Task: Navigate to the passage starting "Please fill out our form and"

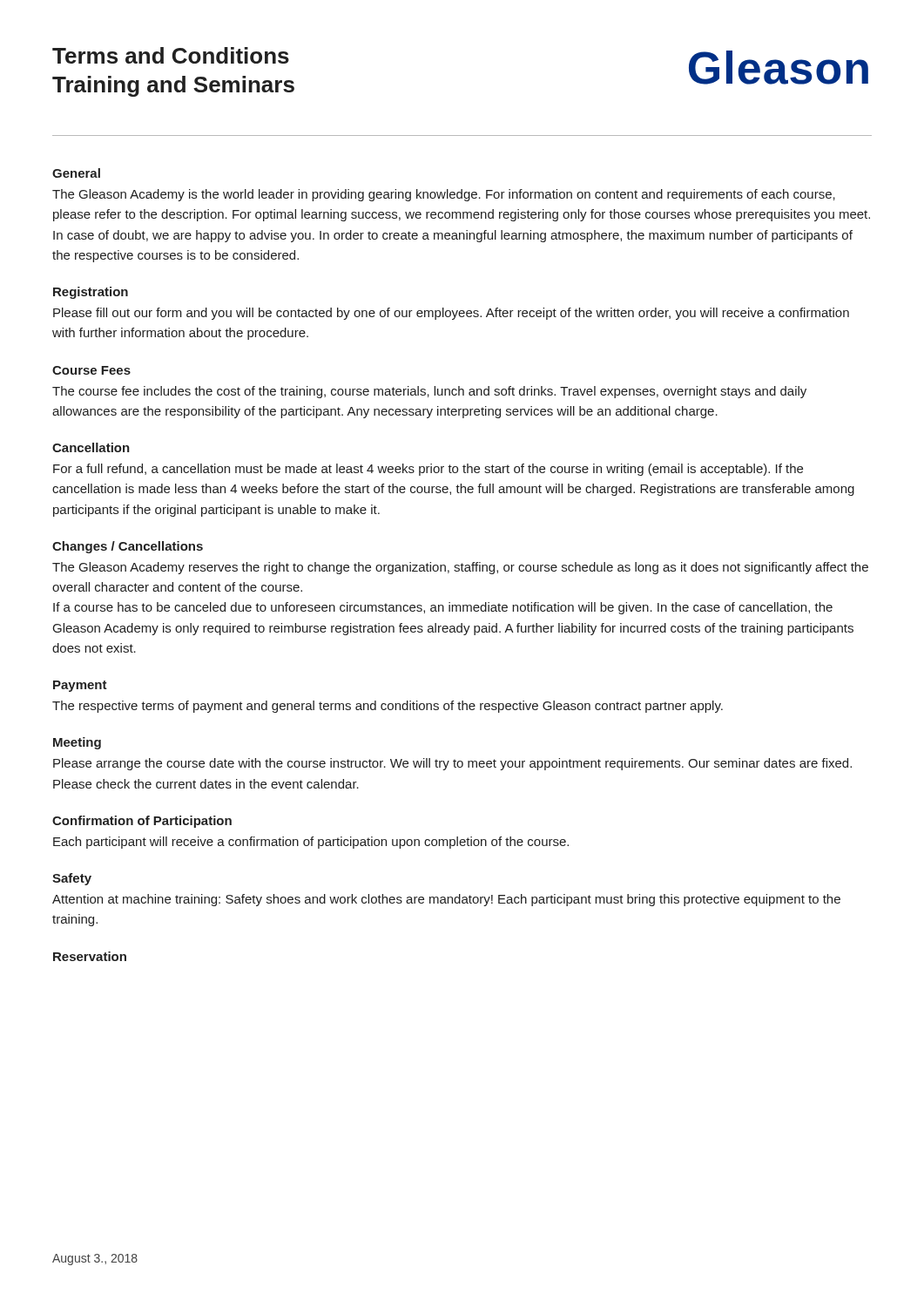Action: pyautogui.click(x=451, y=323)
